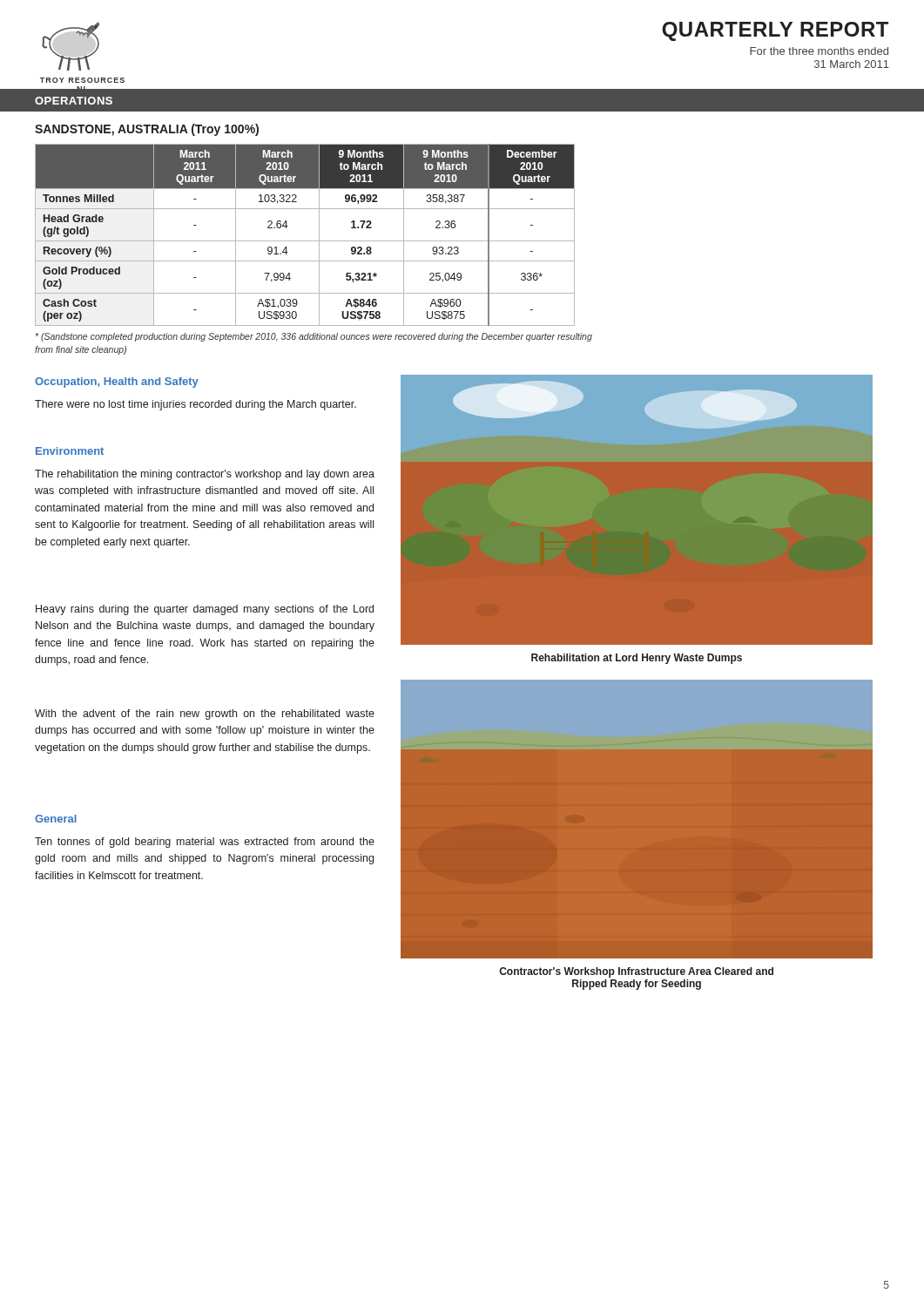The image size is (924, 1307).
Task: Click on the block starting "SANDSTONE, AUSTRALIA (Troy 100%)"
Action: [147, 129]
